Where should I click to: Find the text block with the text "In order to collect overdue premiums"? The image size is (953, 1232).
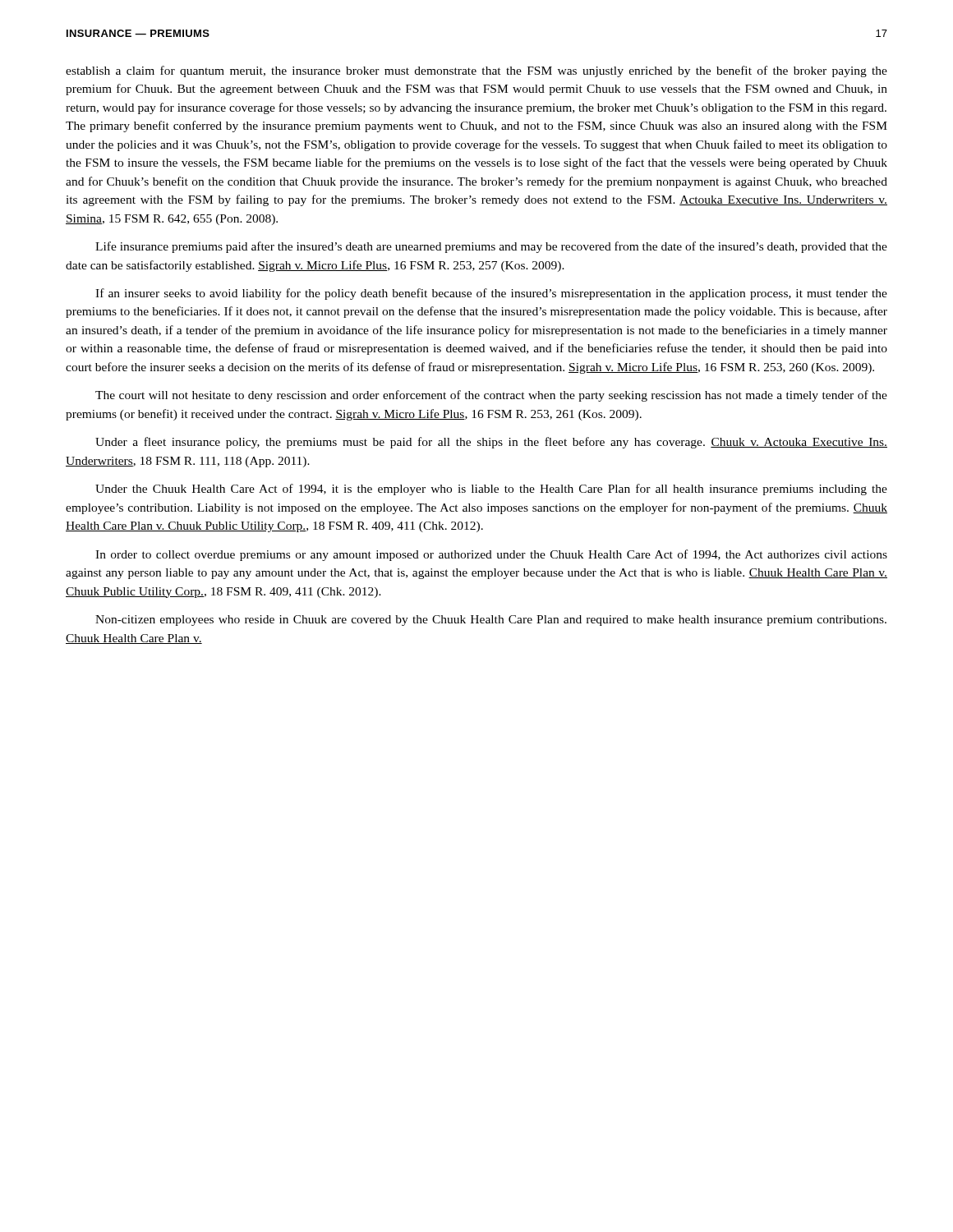[476, 572]
